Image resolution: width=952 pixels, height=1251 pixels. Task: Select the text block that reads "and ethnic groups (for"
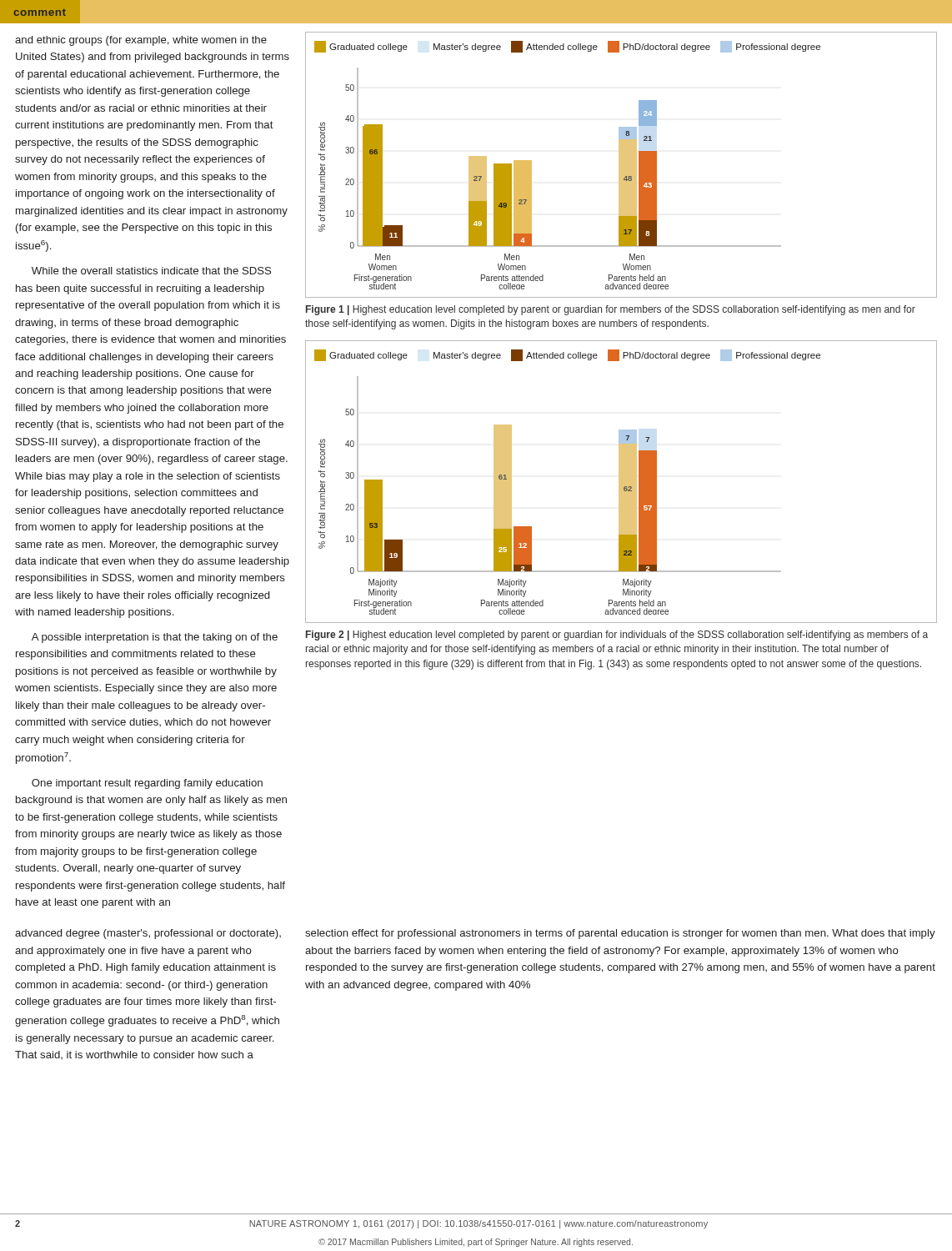153,144
